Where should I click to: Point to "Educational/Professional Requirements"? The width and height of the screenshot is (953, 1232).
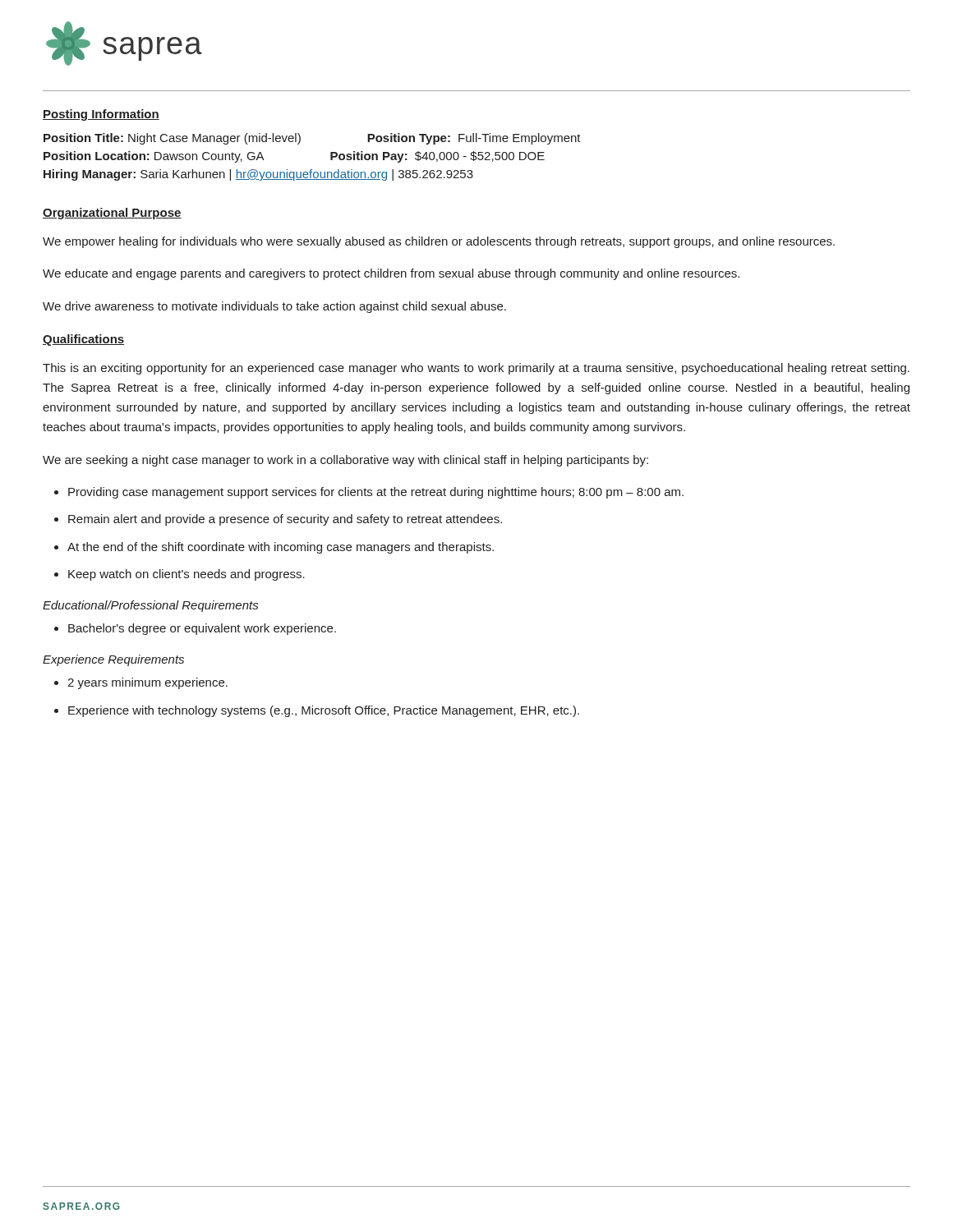(x=150, y=606)
